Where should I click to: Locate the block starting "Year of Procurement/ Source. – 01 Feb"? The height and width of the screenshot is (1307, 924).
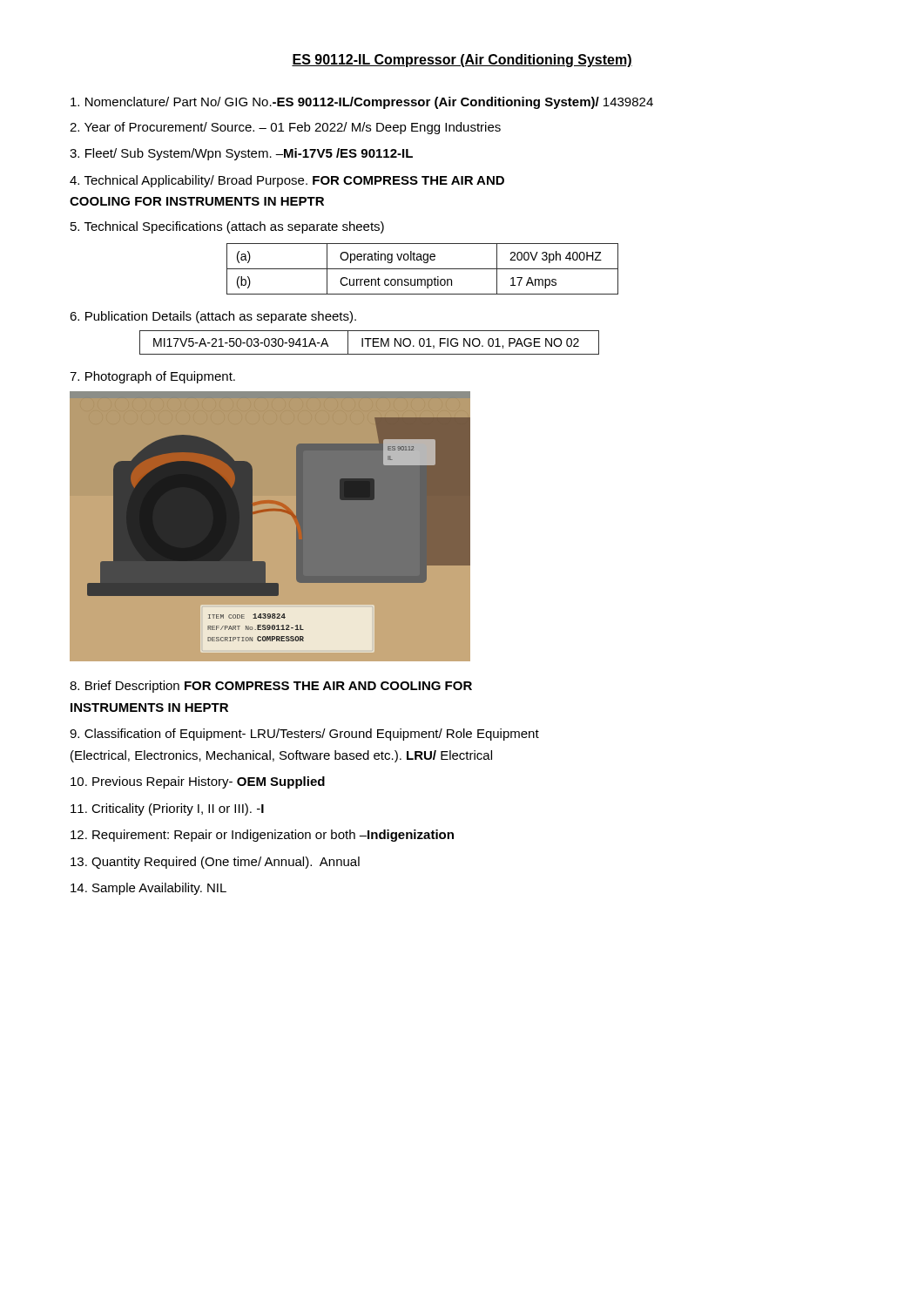[285, 126]
